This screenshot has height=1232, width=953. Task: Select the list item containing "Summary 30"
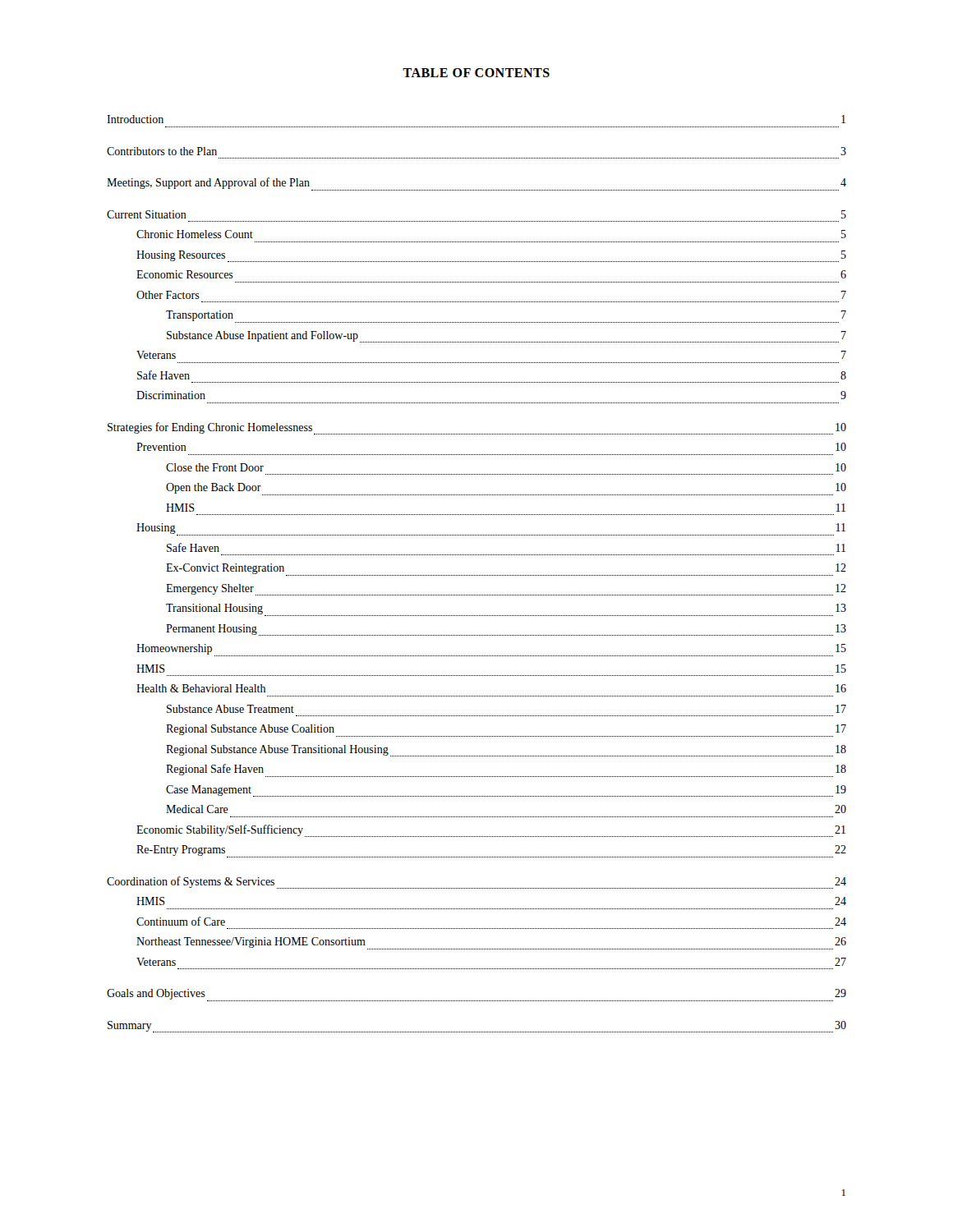click(x=476, y=1026)
